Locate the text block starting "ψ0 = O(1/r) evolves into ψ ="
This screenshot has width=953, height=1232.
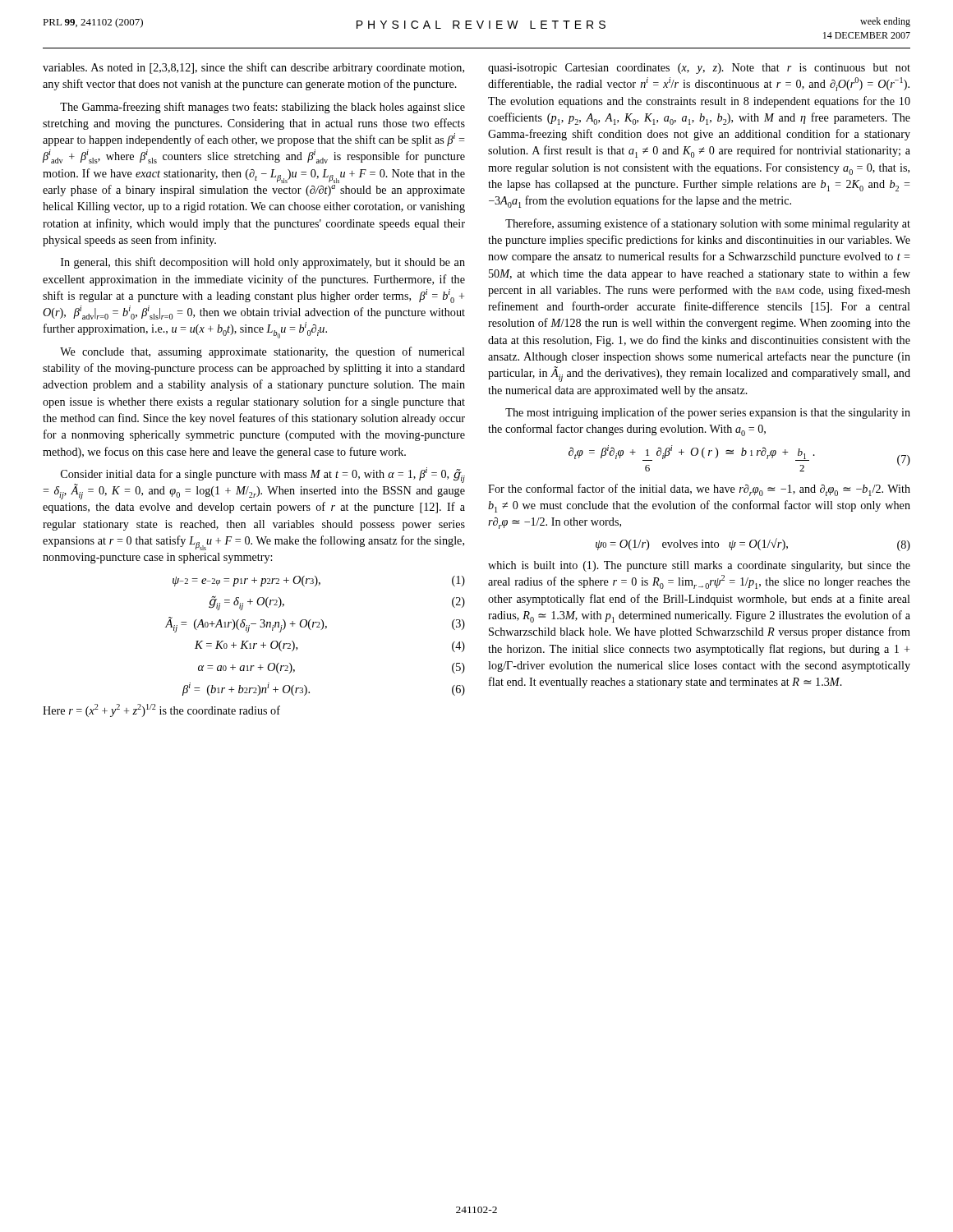[699, 544]
